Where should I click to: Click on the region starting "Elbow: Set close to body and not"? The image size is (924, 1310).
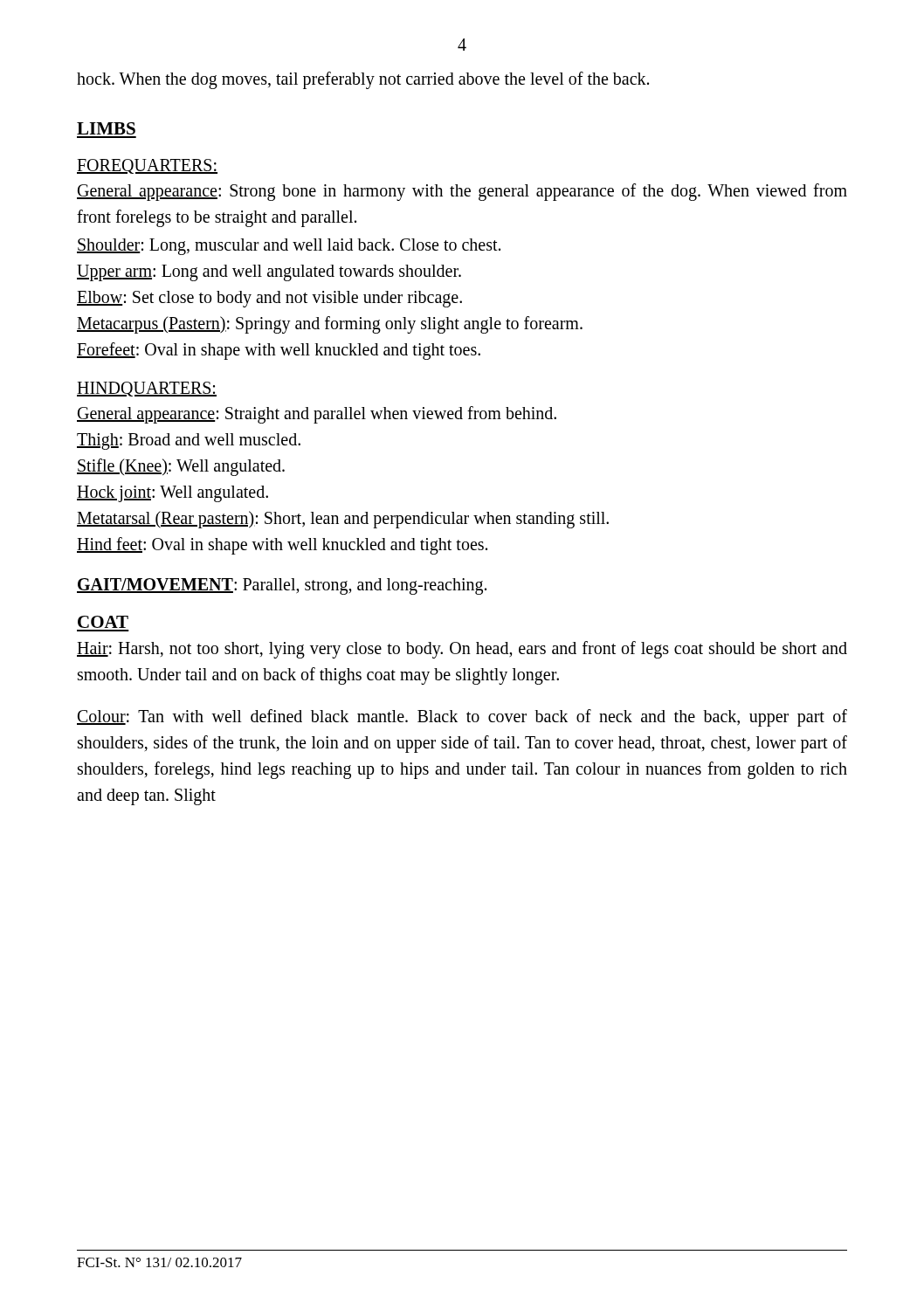tap(270, 297)
